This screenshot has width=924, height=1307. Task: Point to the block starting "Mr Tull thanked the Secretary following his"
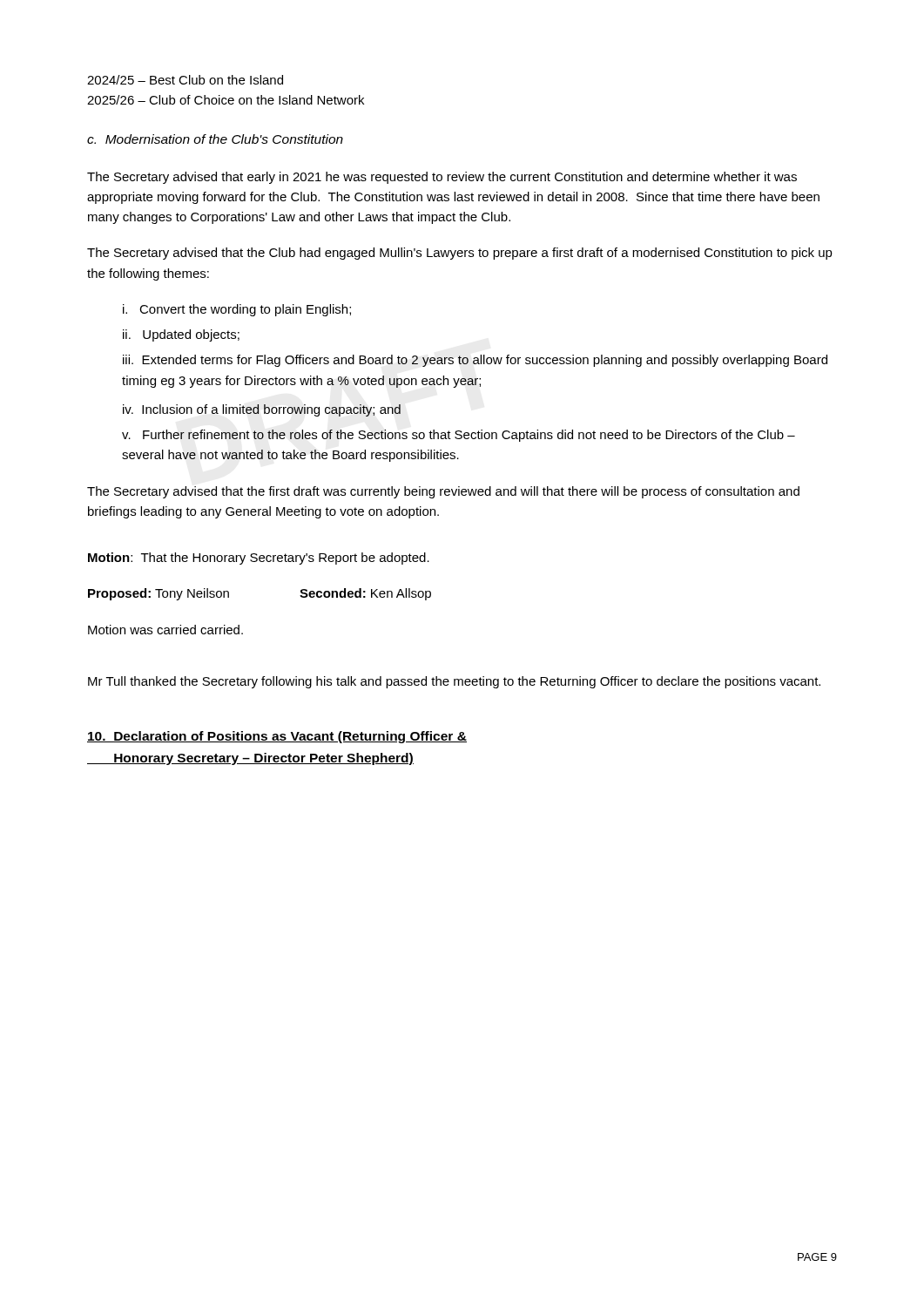454,681
